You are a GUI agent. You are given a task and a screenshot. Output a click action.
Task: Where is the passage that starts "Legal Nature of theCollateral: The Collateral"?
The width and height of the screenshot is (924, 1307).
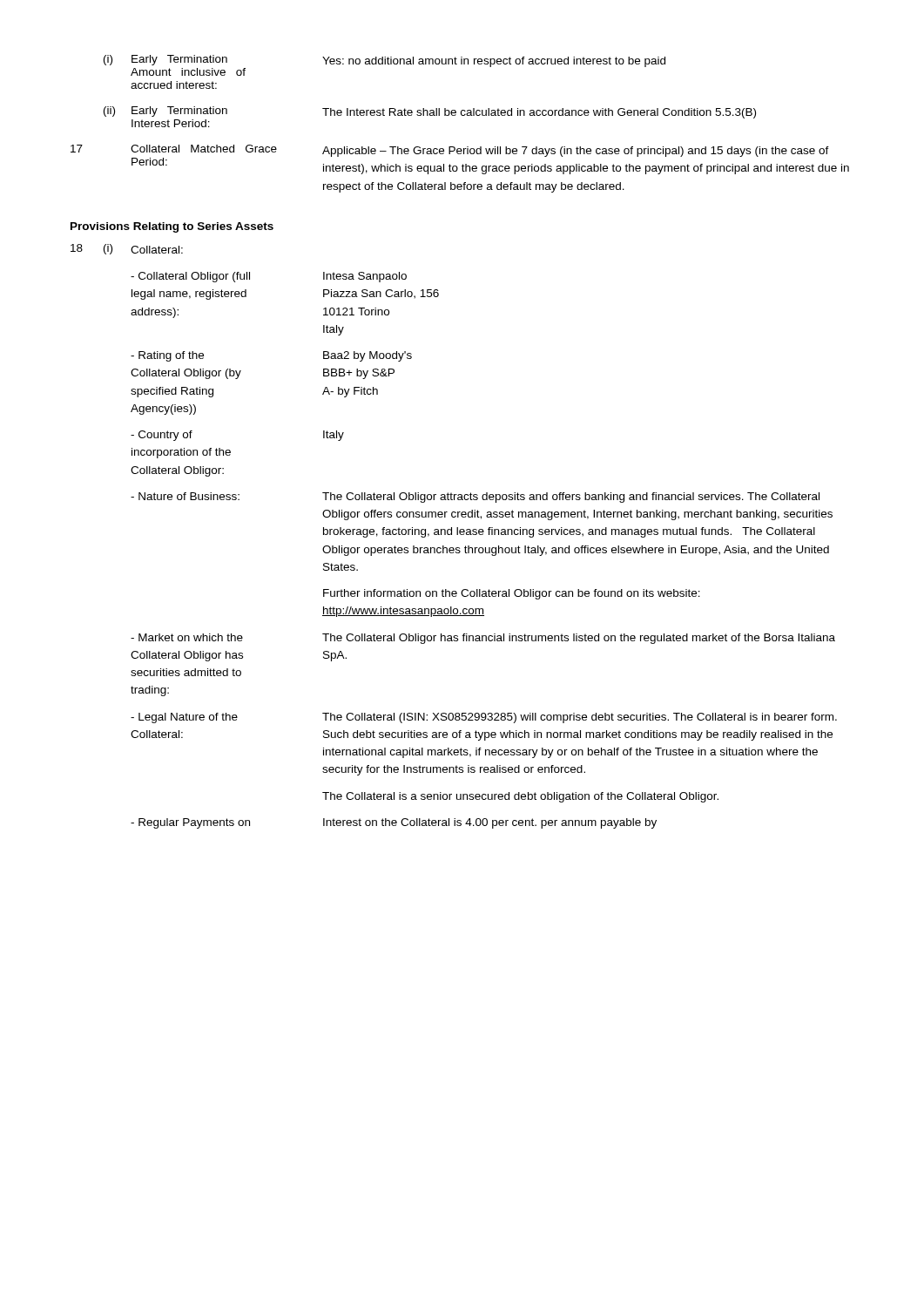[x=492, y=756]
